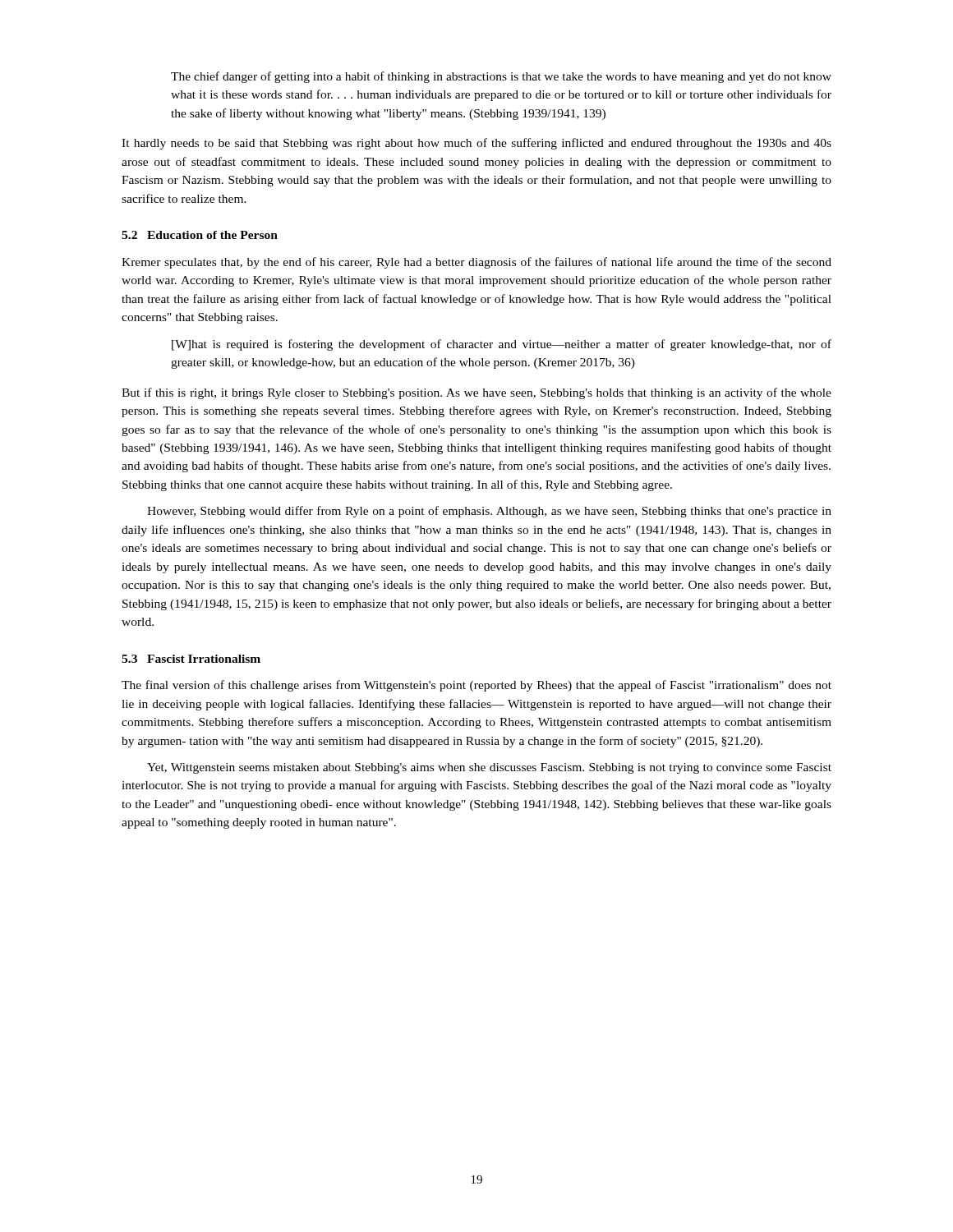Viewport: 953px width, 1232px height.
Task: Click on the passage starting "The final version of this challenge arises from"
Action: tap(476, 712)
